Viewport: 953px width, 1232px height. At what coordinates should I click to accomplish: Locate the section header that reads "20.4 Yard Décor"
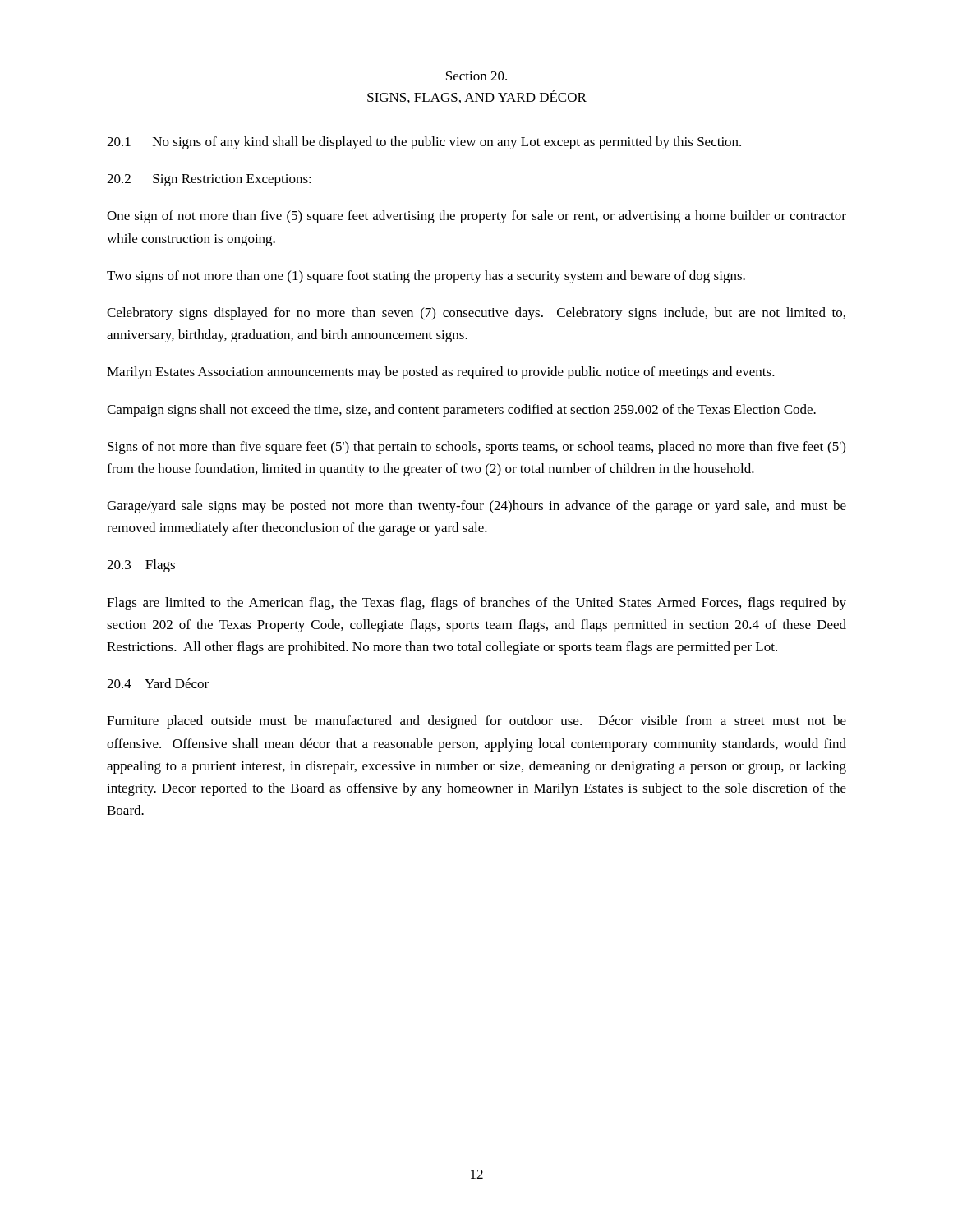pyautogui.click(x=158, y=684)
